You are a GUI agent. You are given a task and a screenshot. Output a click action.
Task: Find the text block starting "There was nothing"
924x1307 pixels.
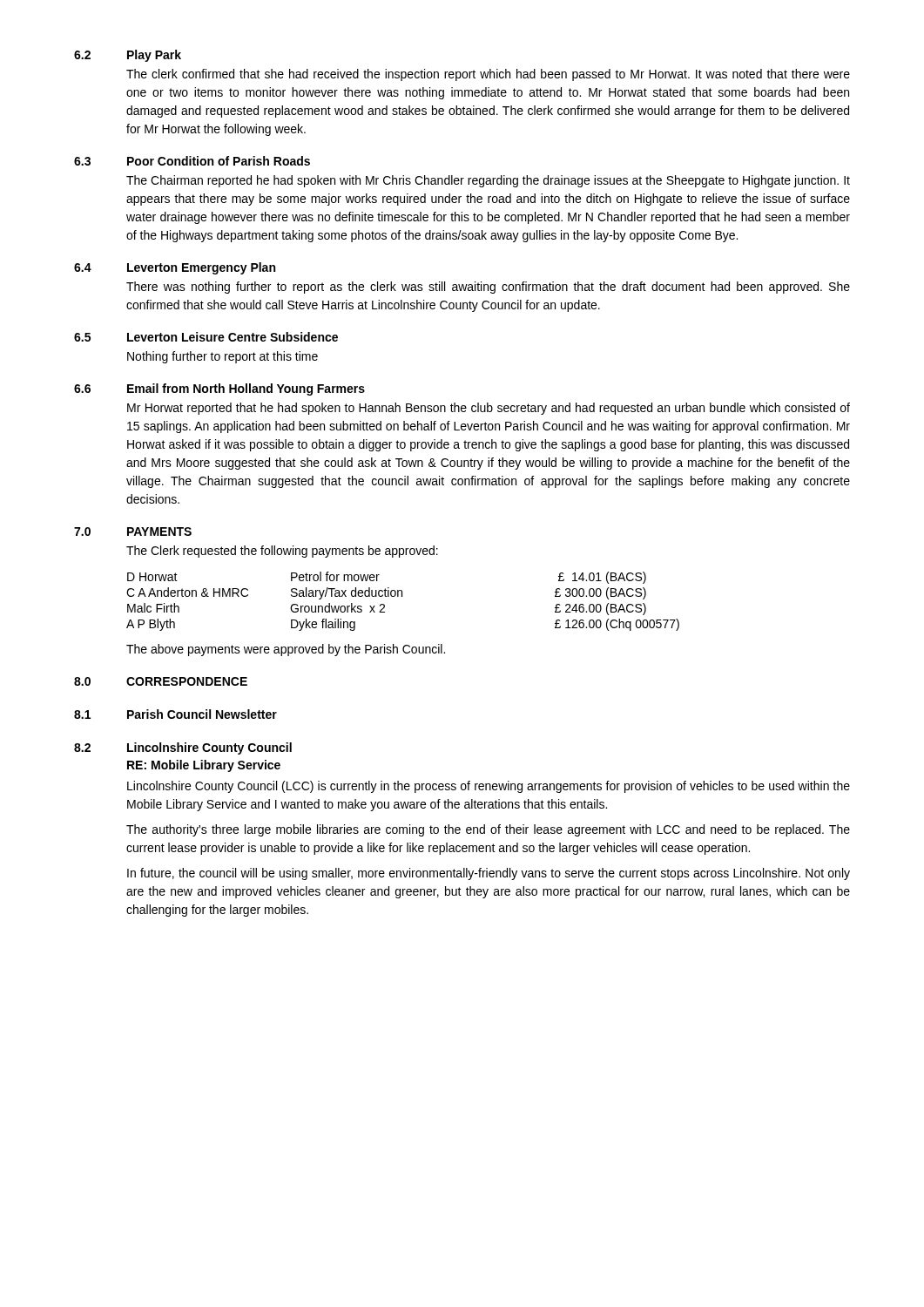(x=488, y=296)
